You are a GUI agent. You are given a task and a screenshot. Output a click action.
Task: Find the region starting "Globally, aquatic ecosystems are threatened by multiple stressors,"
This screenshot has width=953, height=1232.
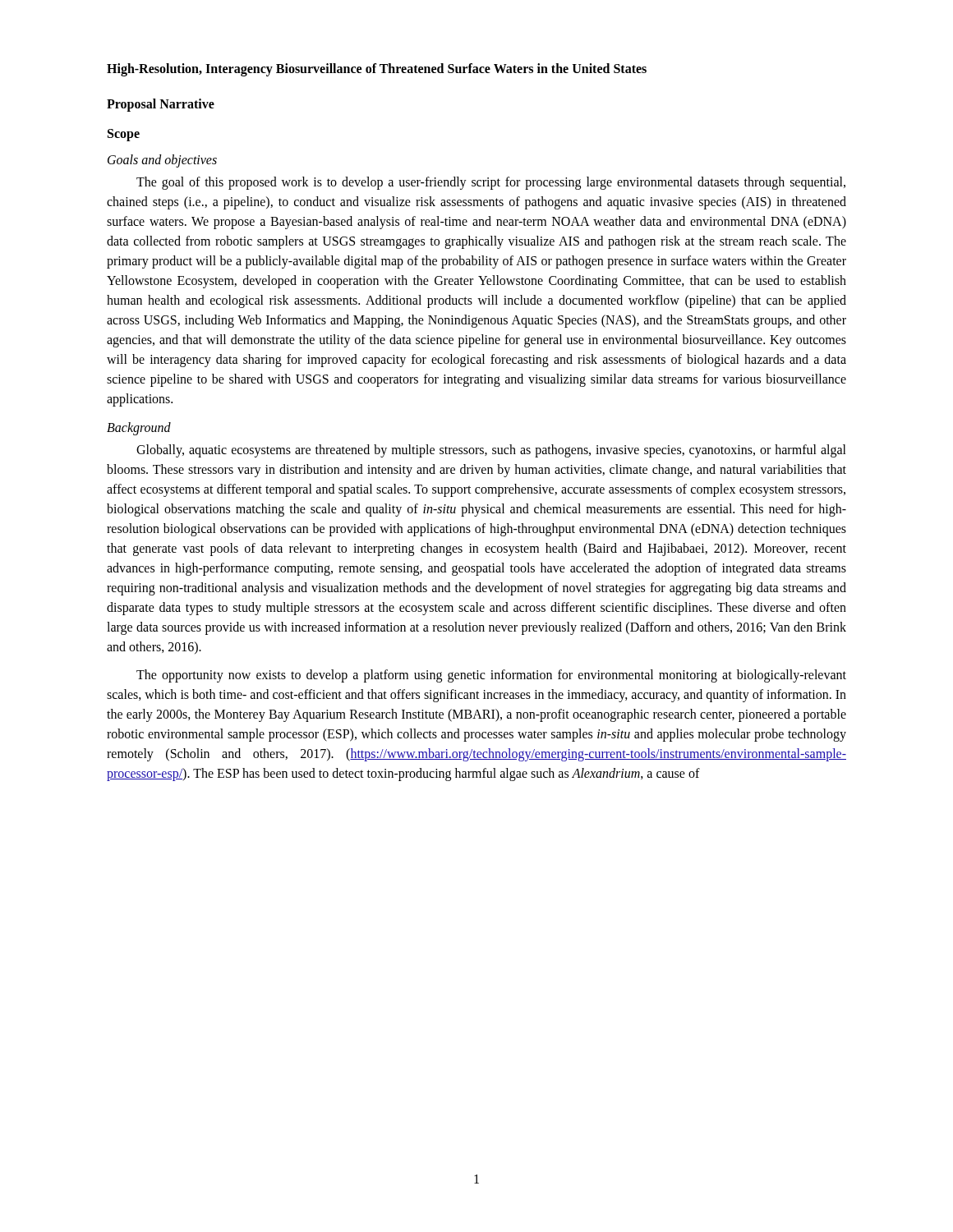[x=476, y=548]
